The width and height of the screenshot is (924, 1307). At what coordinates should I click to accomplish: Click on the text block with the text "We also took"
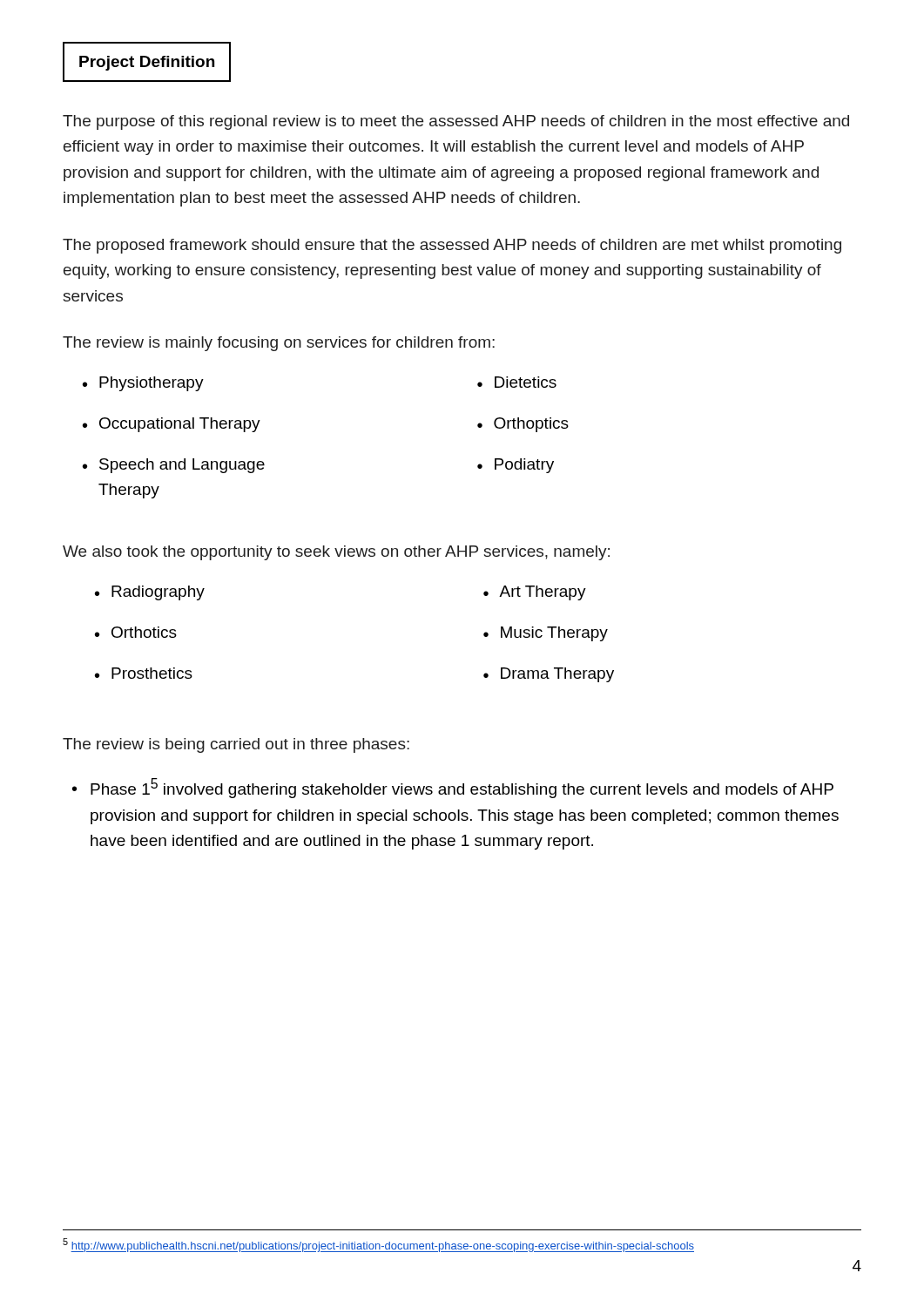(x=337, y=551)
